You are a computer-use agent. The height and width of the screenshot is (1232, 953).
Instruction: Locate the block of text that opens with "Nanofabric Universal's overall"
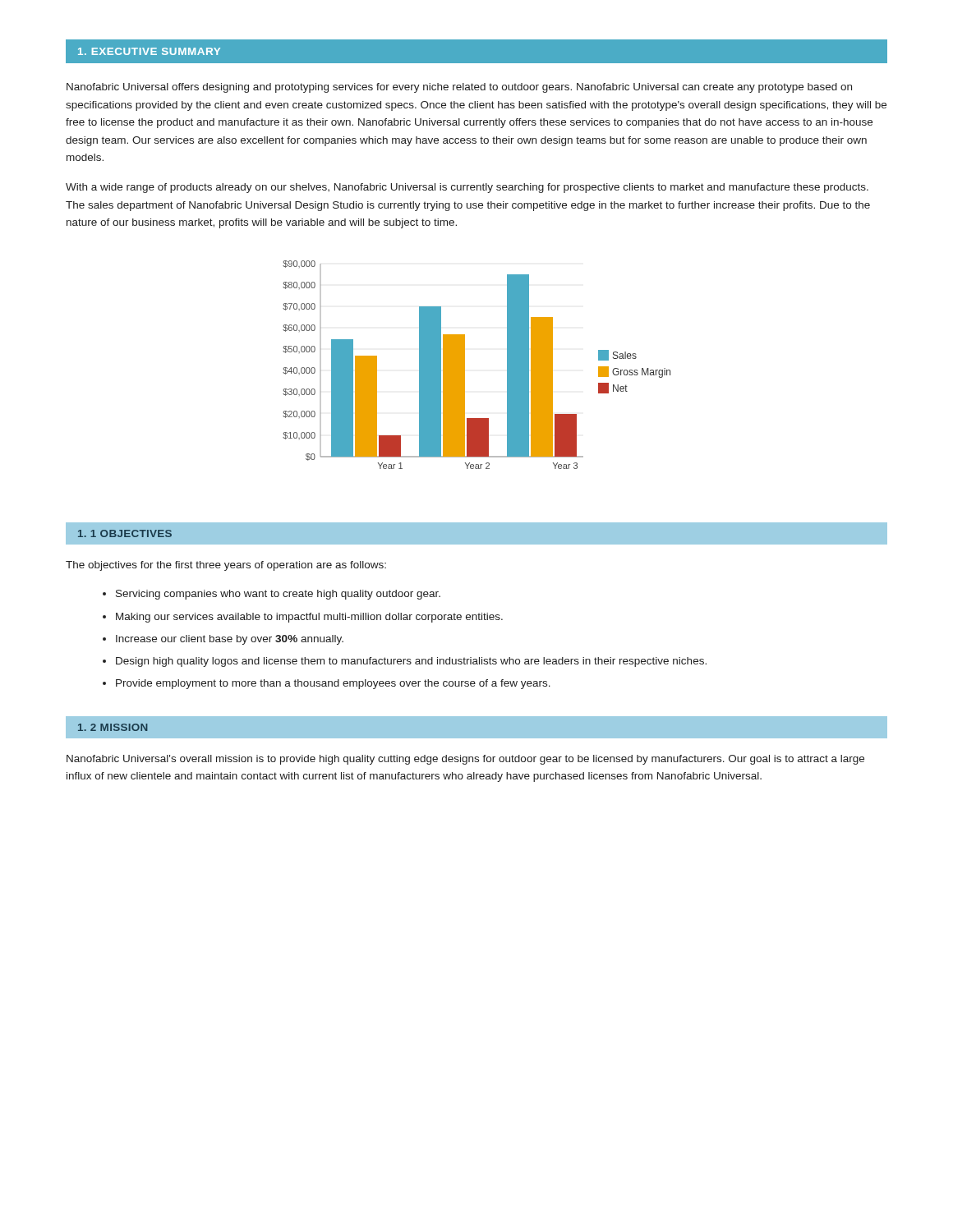coord(465,767)
